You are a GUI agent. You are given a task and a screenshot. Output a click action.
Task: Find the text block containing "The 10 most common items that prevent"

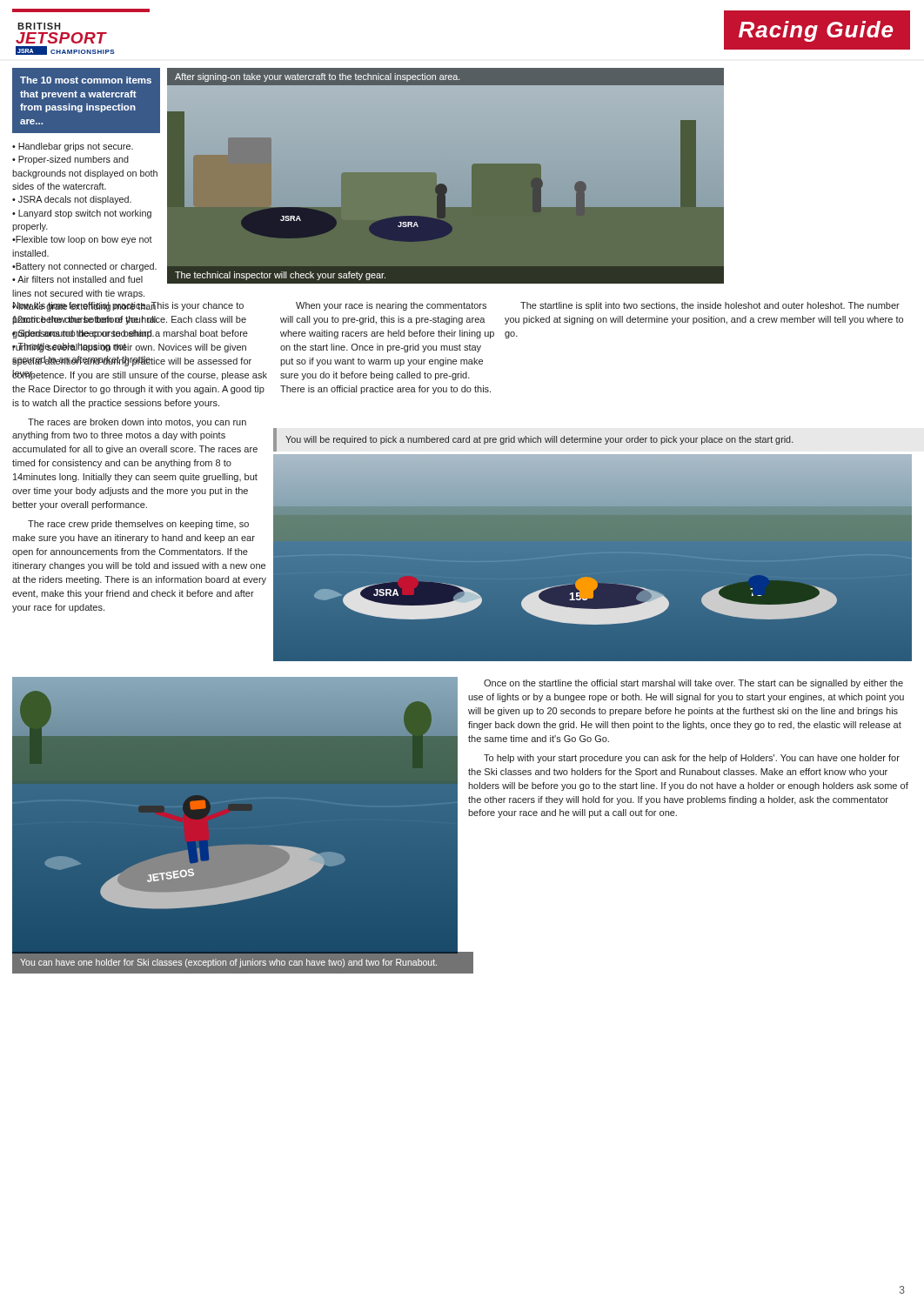(86, 224)
